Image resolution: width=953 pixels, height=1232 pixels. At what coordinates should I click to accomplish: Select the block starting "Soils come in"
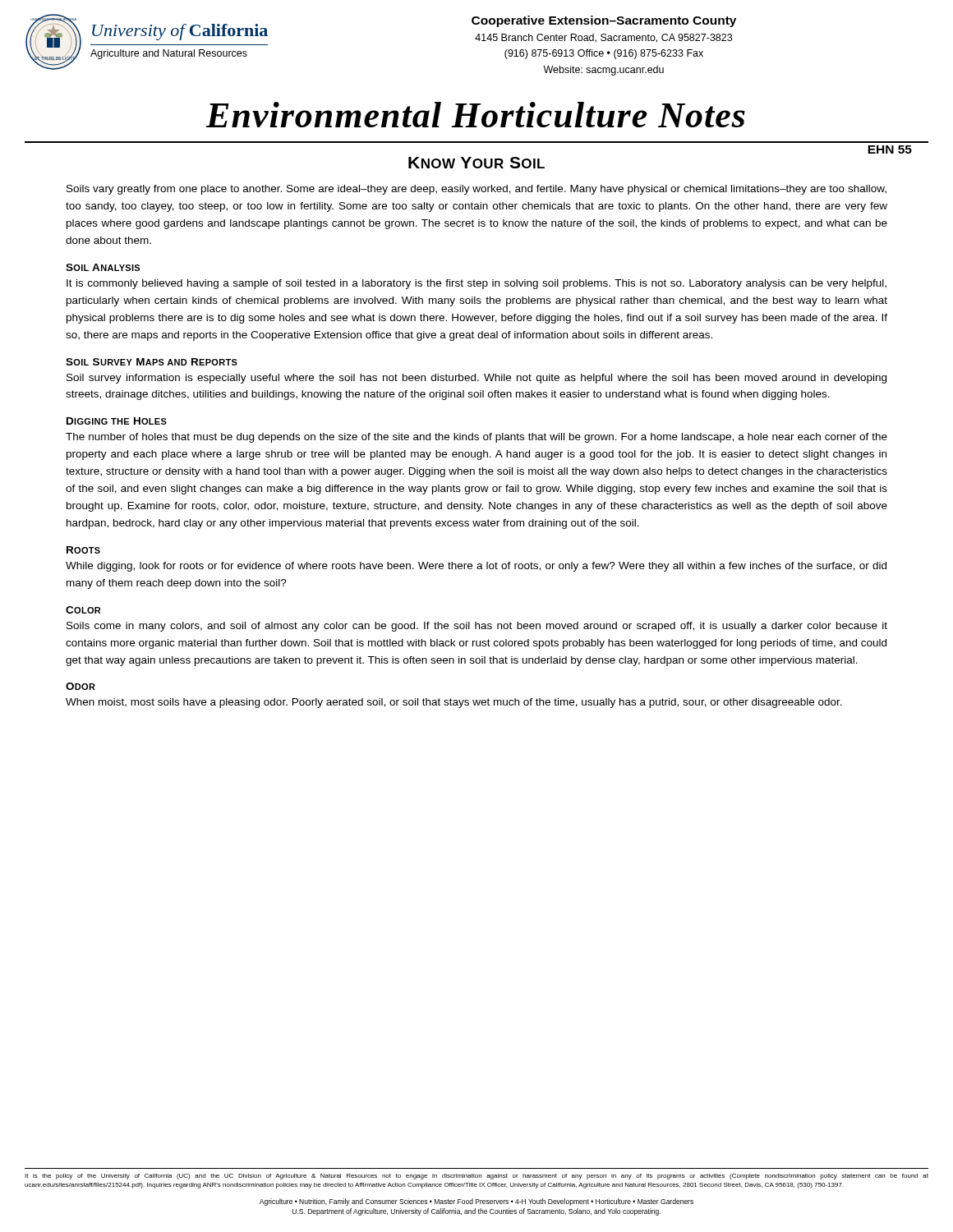point(476,642)
